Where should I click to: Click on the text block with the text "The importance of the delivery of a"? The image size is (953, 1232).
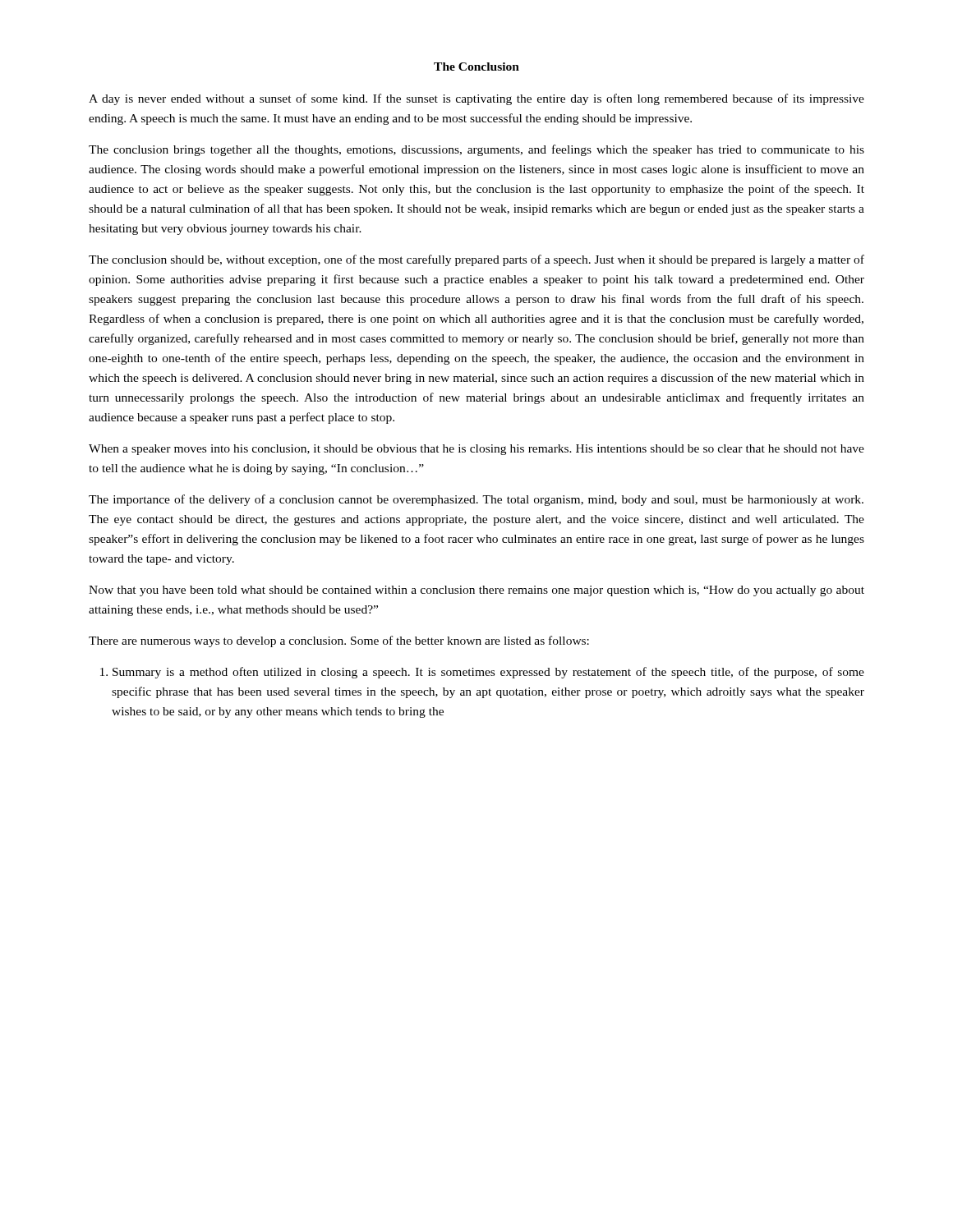click(476, 529)
